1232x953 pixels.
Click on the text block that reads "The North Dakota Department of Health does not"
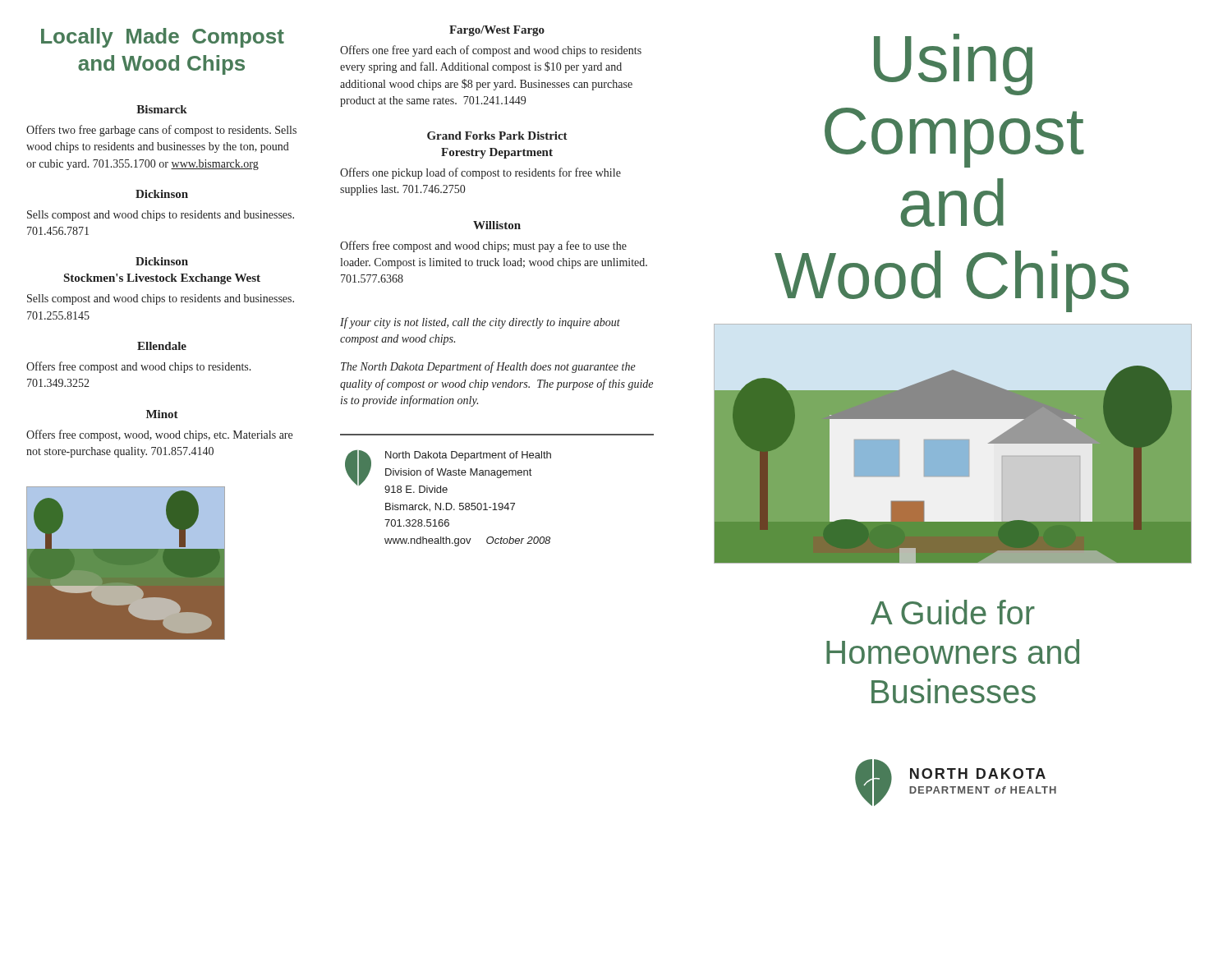[x=497, y=384]
